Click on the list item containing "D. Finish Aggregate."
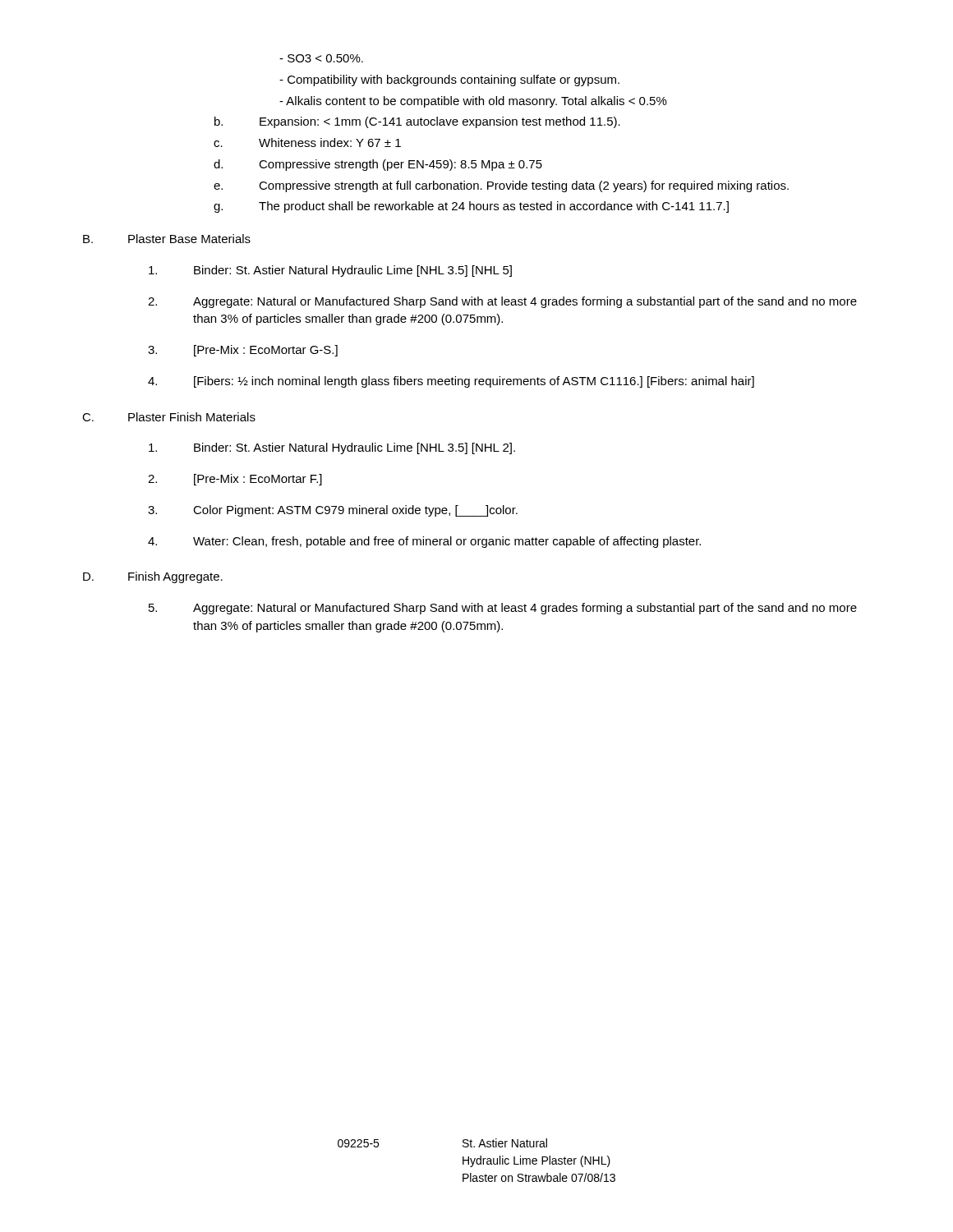953x1232 pixels. [x=153, y=577]
